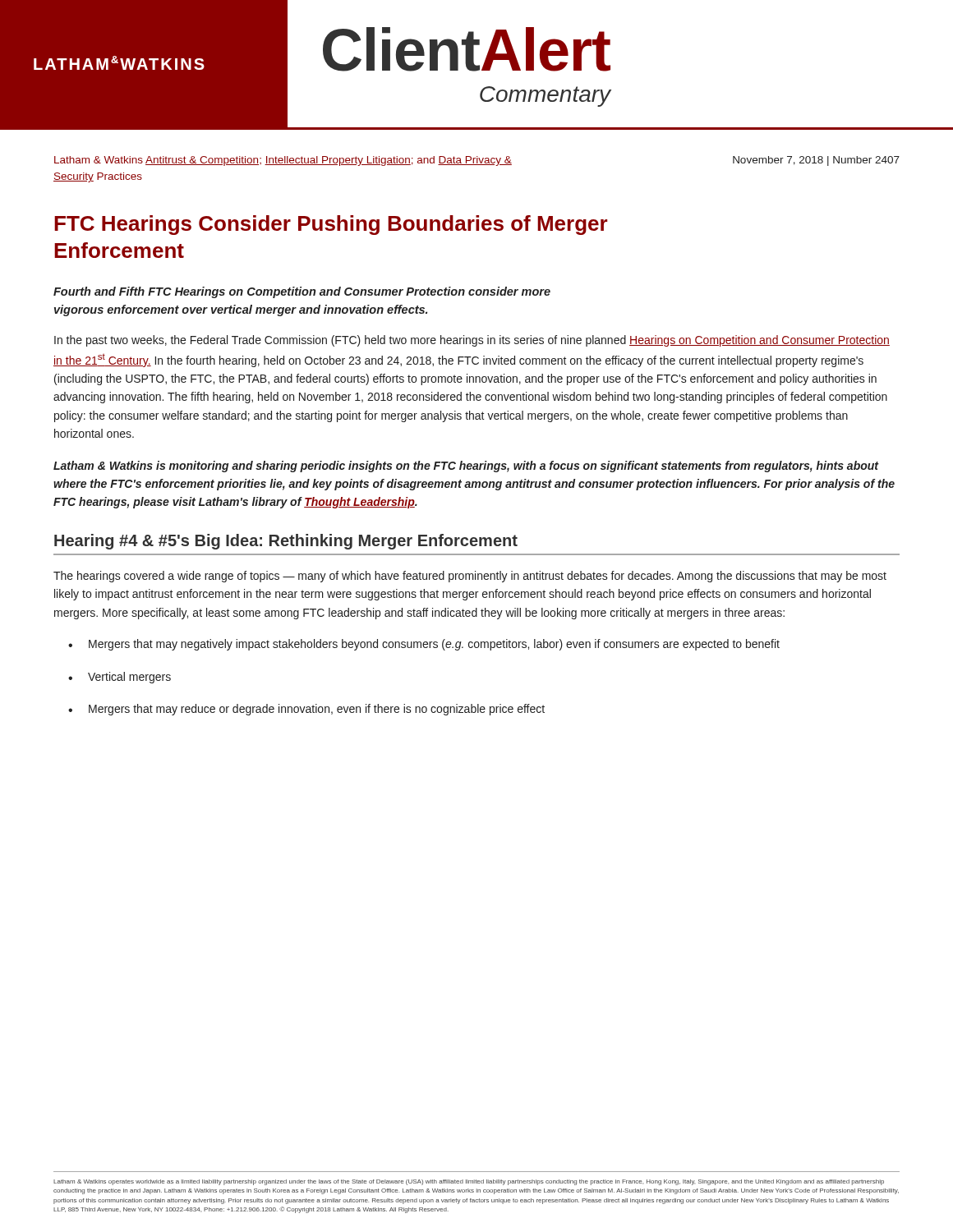The width and height of the screenshot is (953, 1232).
Task: Click on the passage starting "Fourth and Fifth FTC Hearings on"
Action: click(x=302, y=301)
